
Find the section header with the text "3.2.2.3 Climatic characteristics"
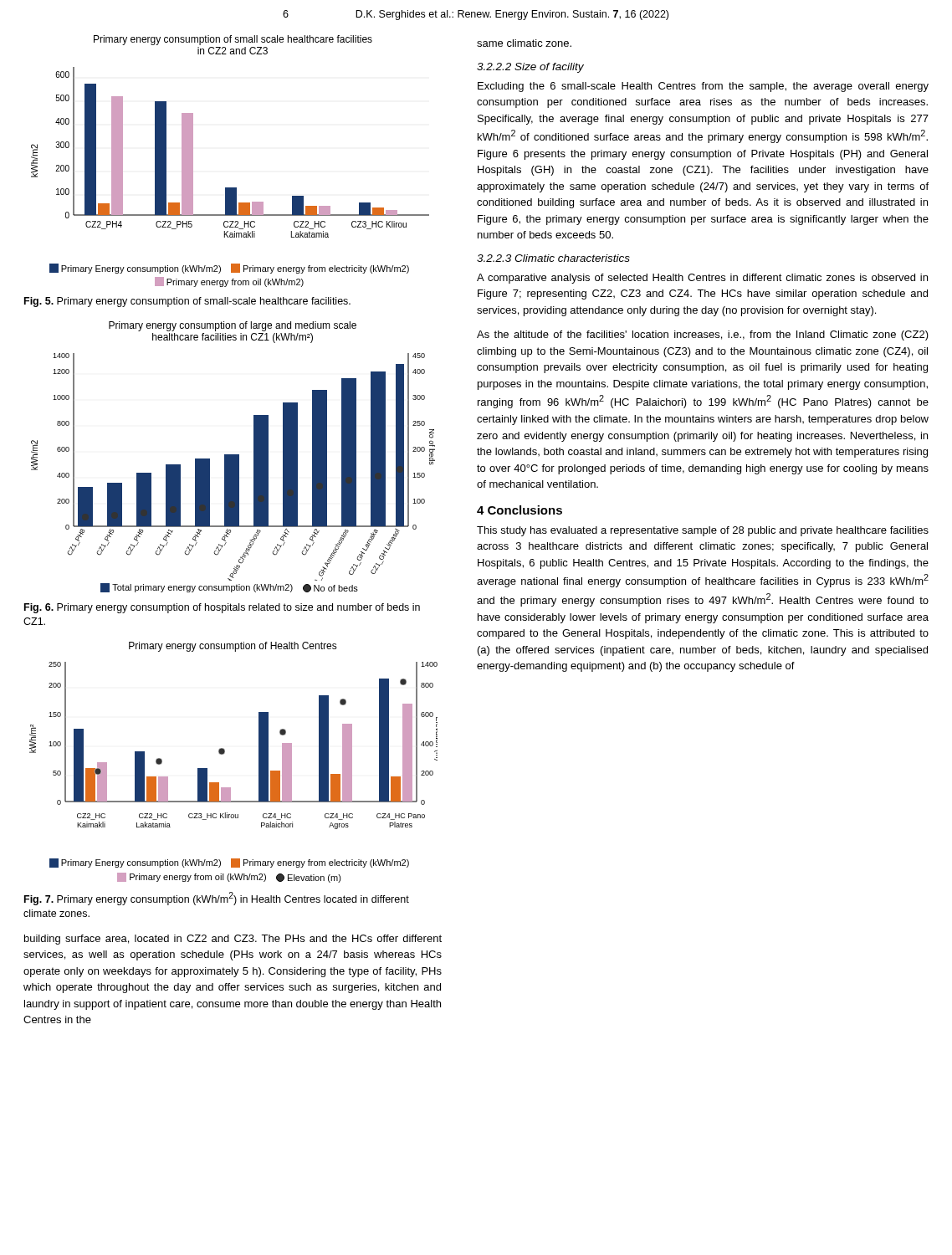coord(553,258)
